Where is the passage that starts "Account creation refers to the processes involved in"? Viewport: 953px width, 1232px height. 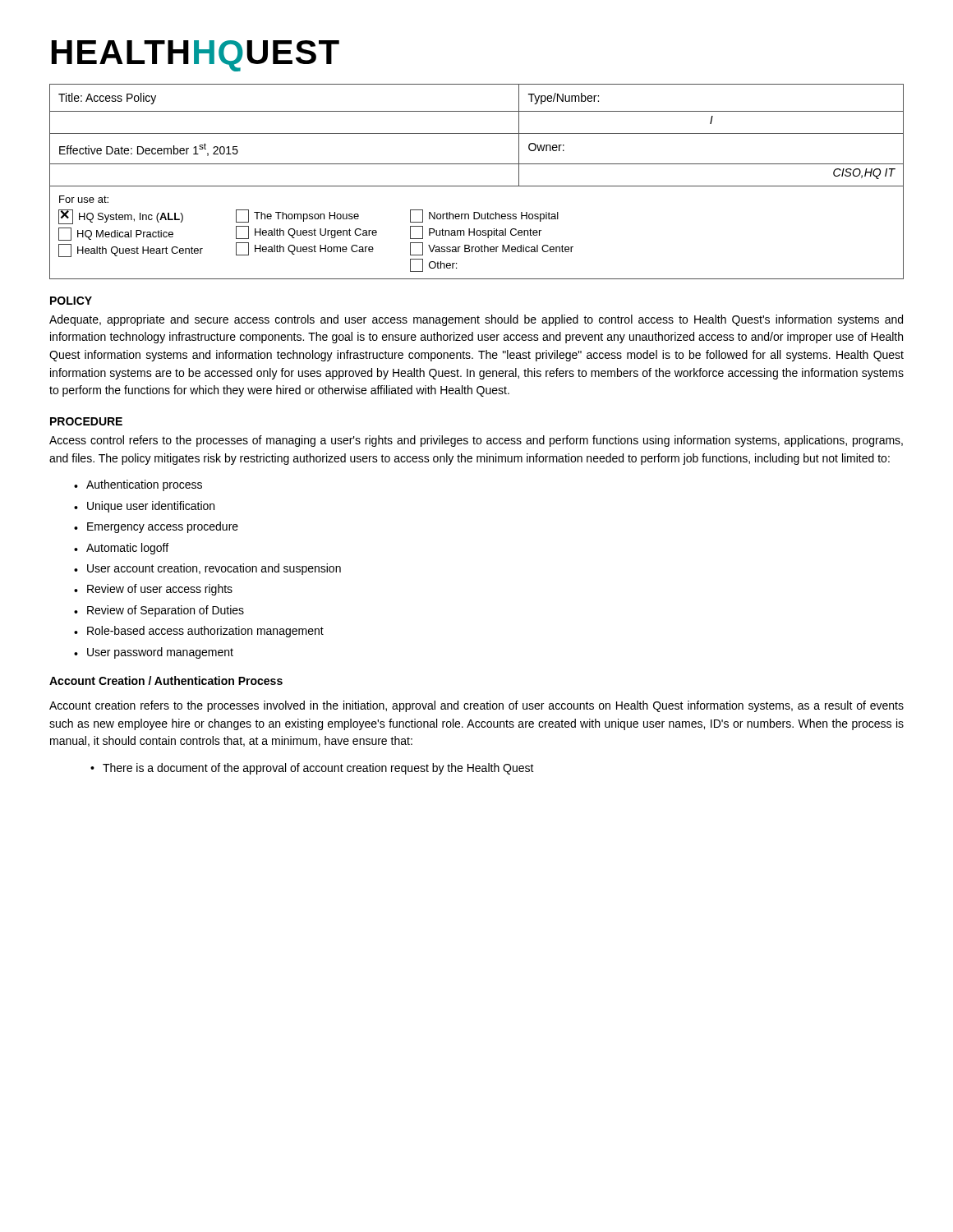[x=476, y=723]
